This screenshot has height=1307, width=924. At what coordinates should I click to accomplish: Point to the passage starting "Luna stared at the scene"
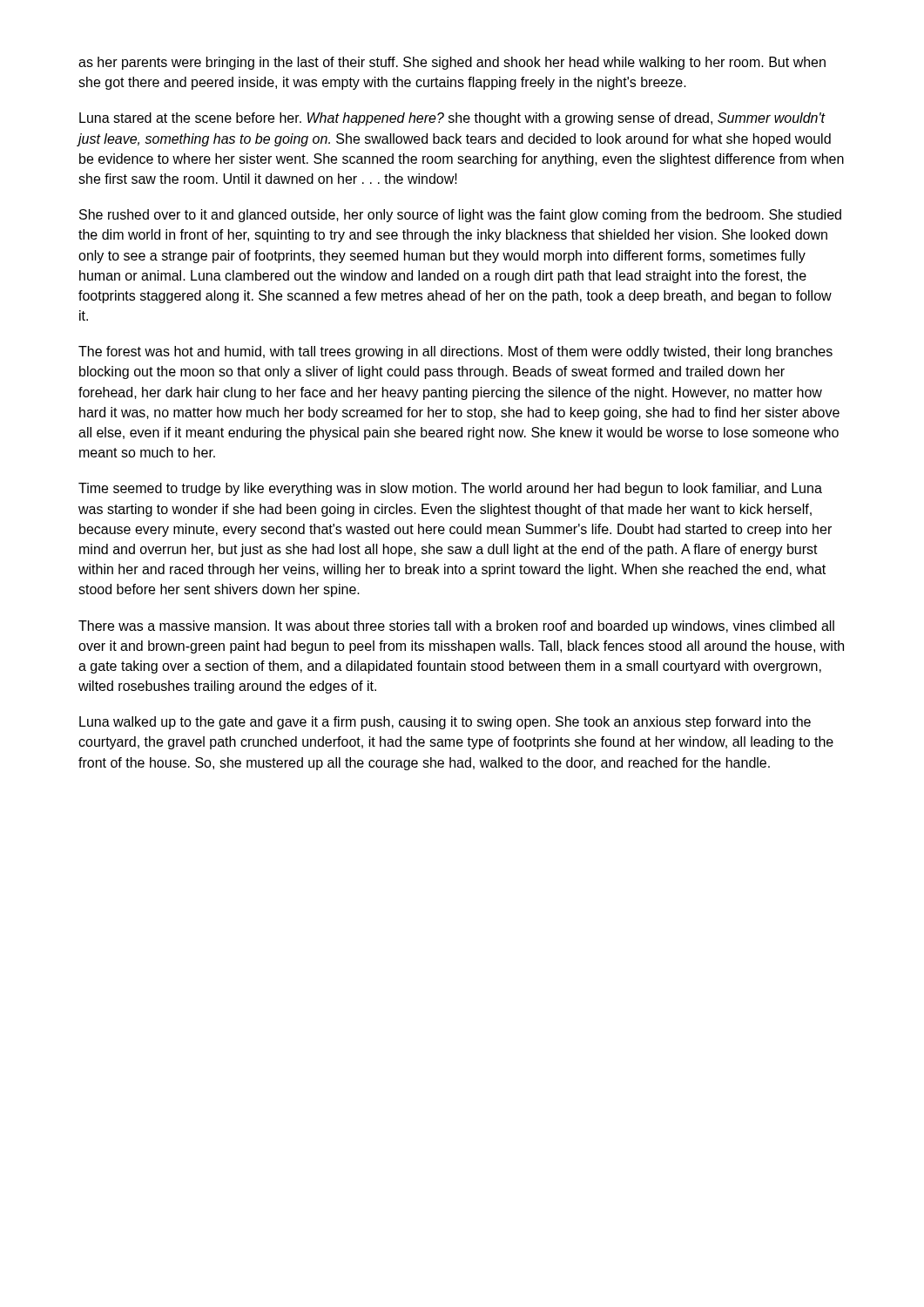click(462, 149)
